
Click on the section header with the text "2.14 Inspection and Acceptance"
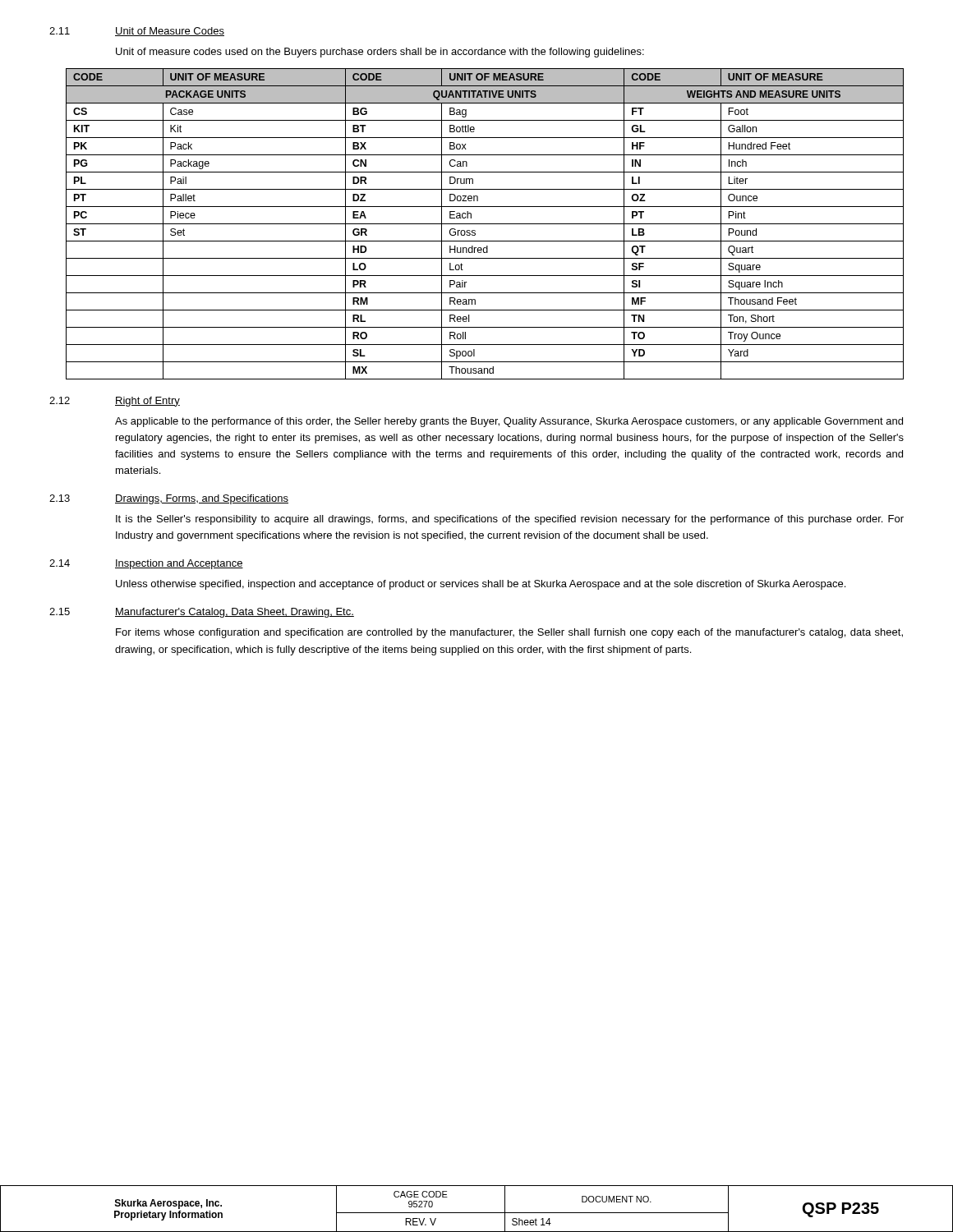(x=146, y=563)
